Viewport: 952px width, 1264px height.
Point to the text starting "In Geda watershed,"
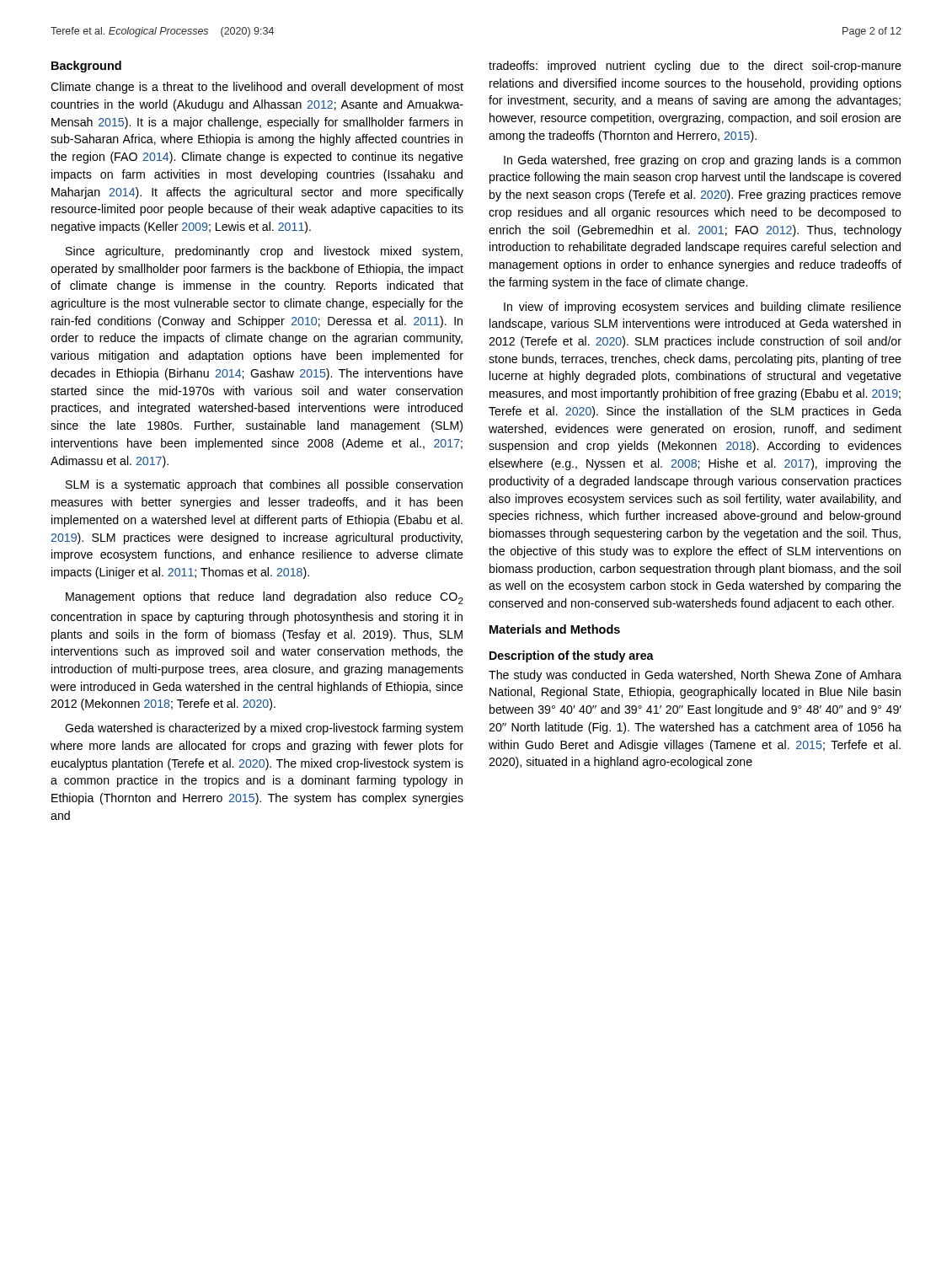coord(695,221)
